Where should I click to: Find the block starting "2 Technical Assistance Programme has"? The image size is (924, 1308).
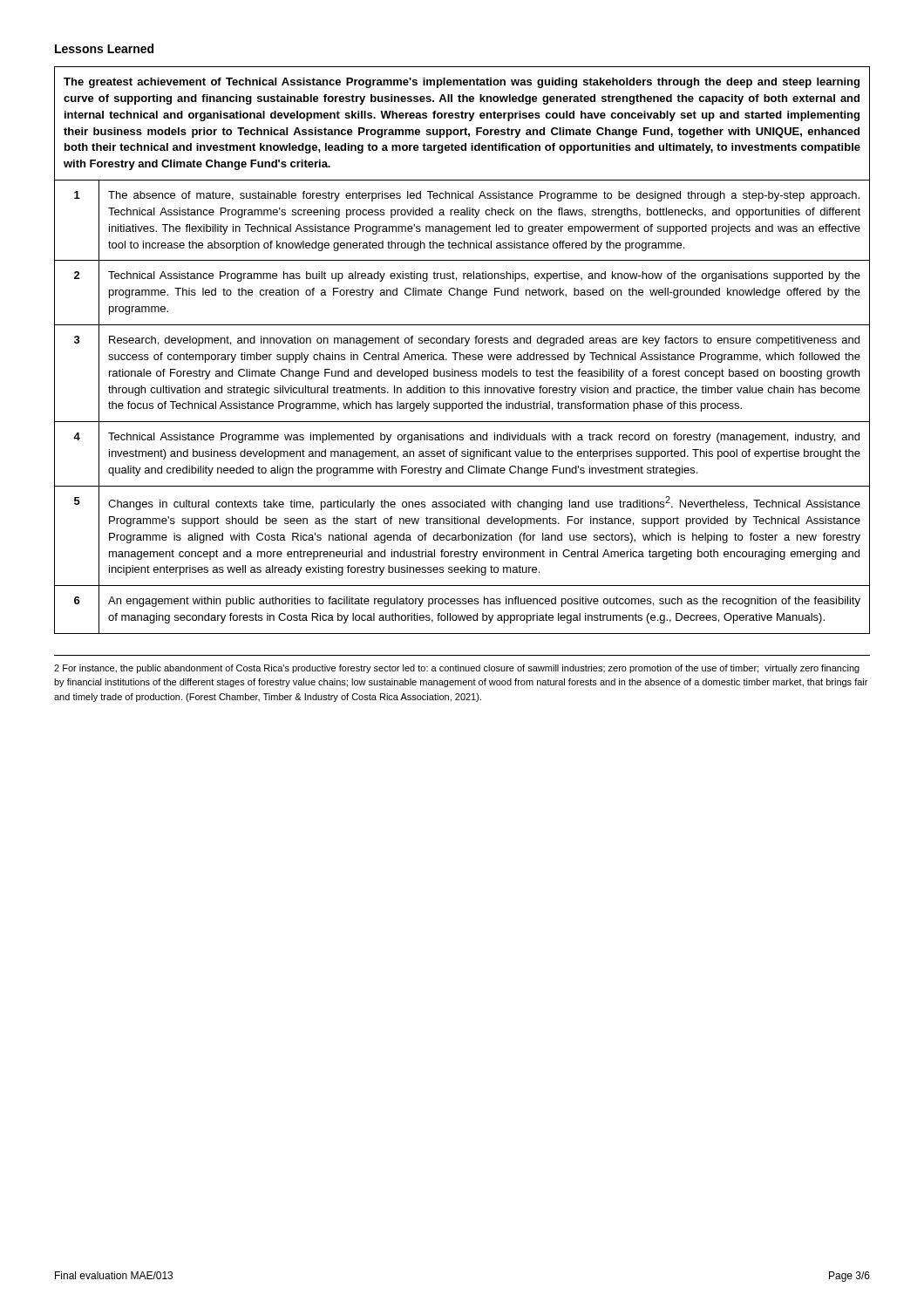tap(462, 293)
